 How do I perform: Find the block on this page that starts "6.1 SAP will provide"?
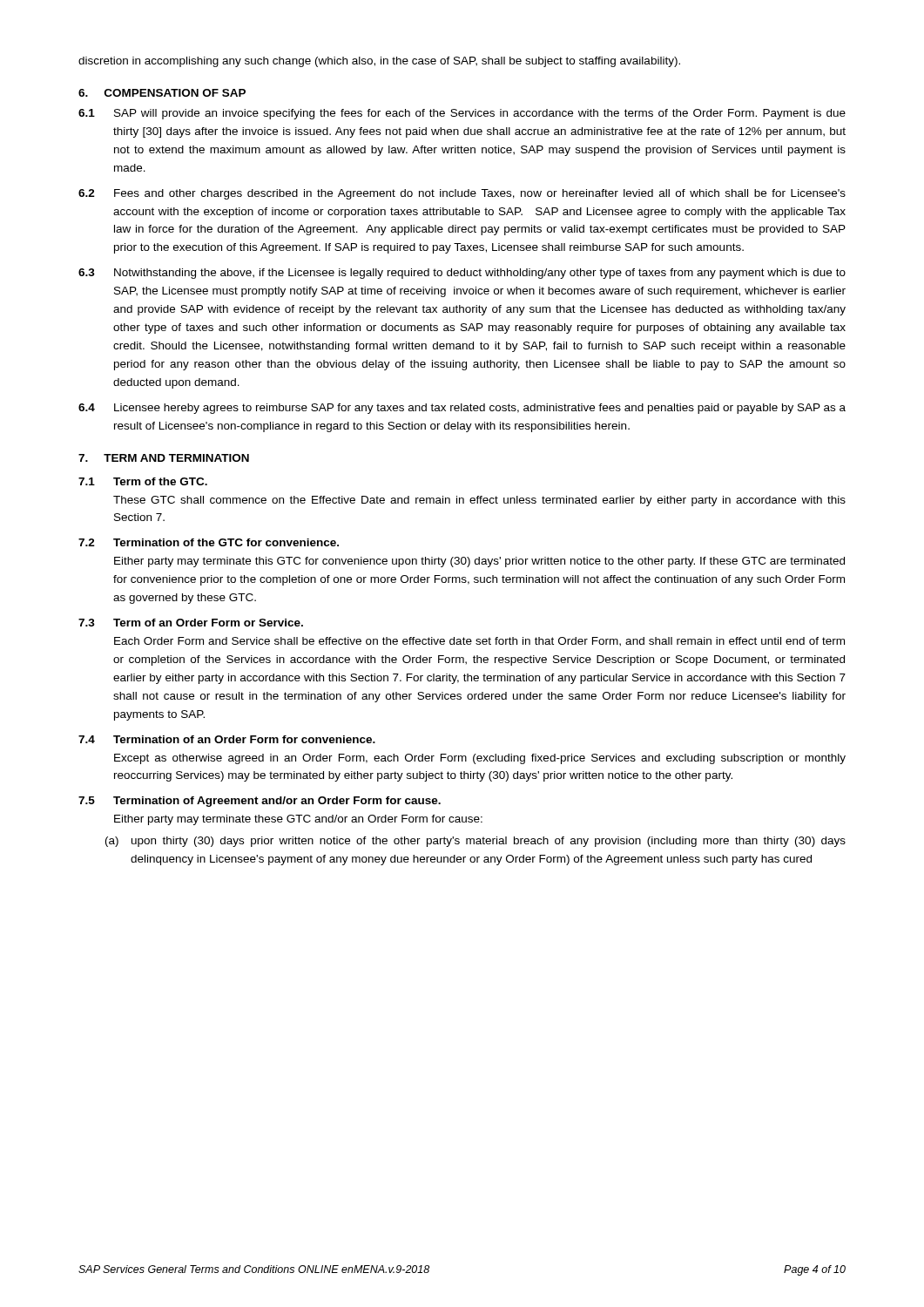(x=462, y=141)
